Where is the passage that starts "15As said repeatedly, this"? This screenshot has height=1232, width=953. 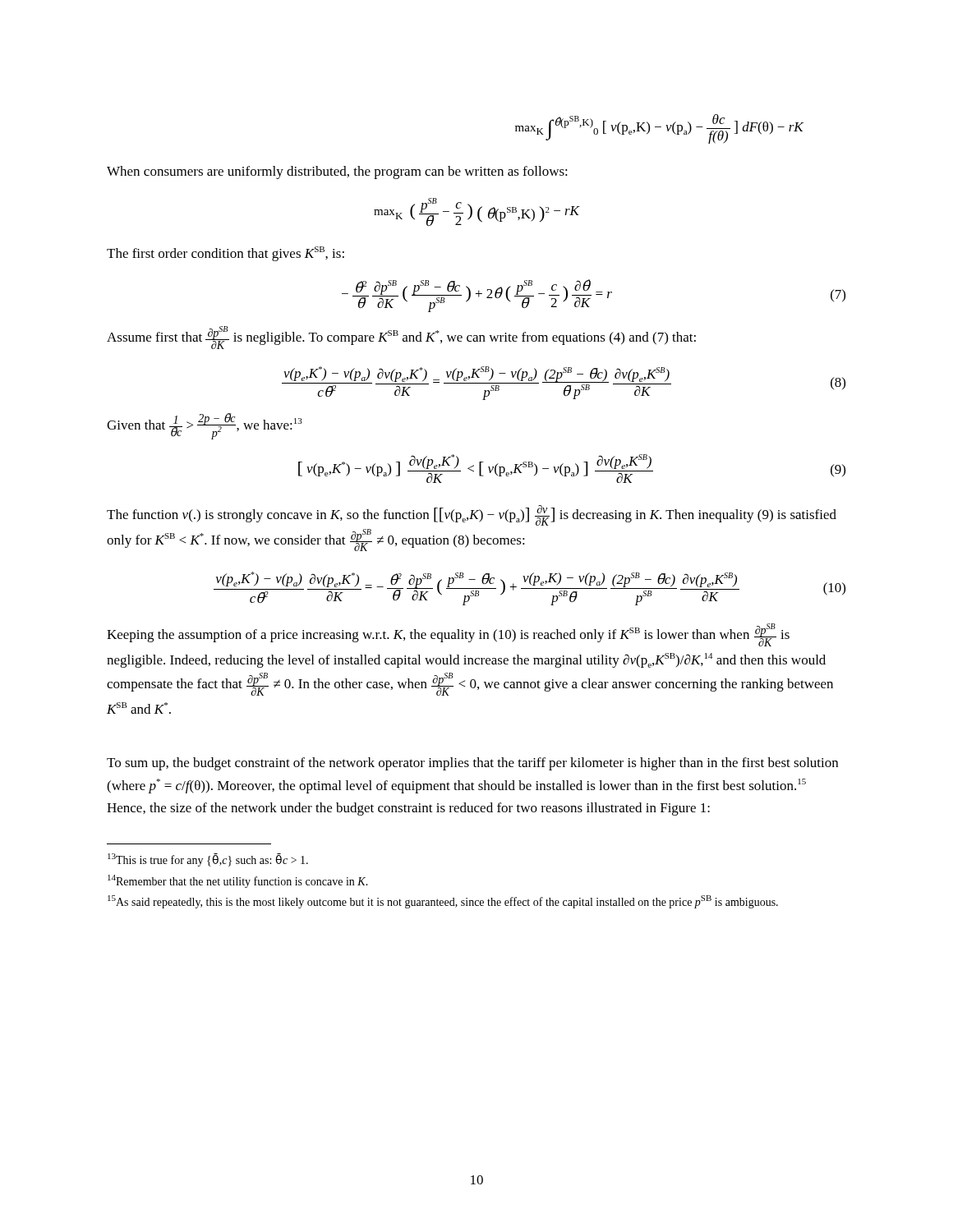click(443, 901)
